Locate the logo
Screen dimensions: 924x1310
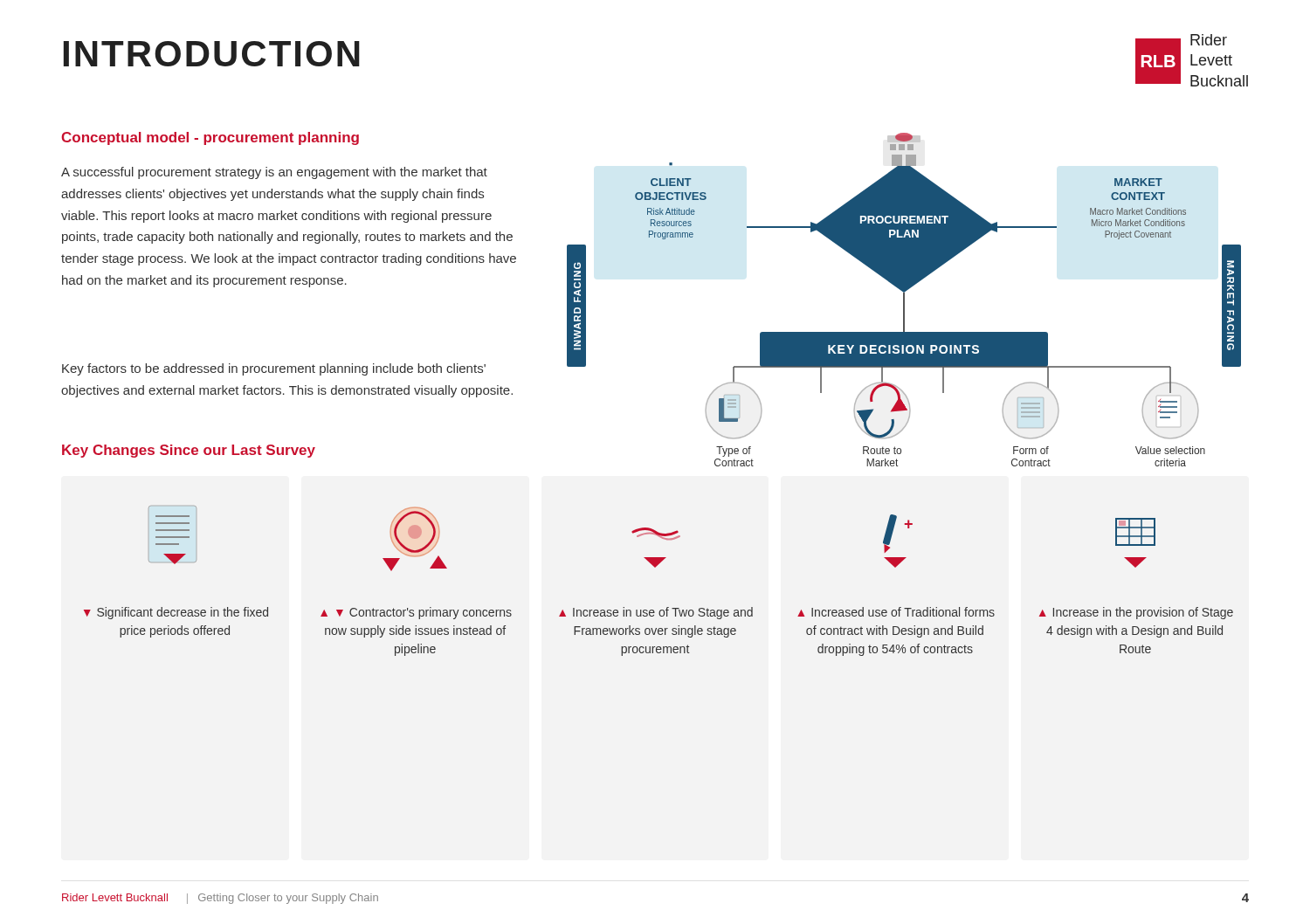pos(1192,61)
